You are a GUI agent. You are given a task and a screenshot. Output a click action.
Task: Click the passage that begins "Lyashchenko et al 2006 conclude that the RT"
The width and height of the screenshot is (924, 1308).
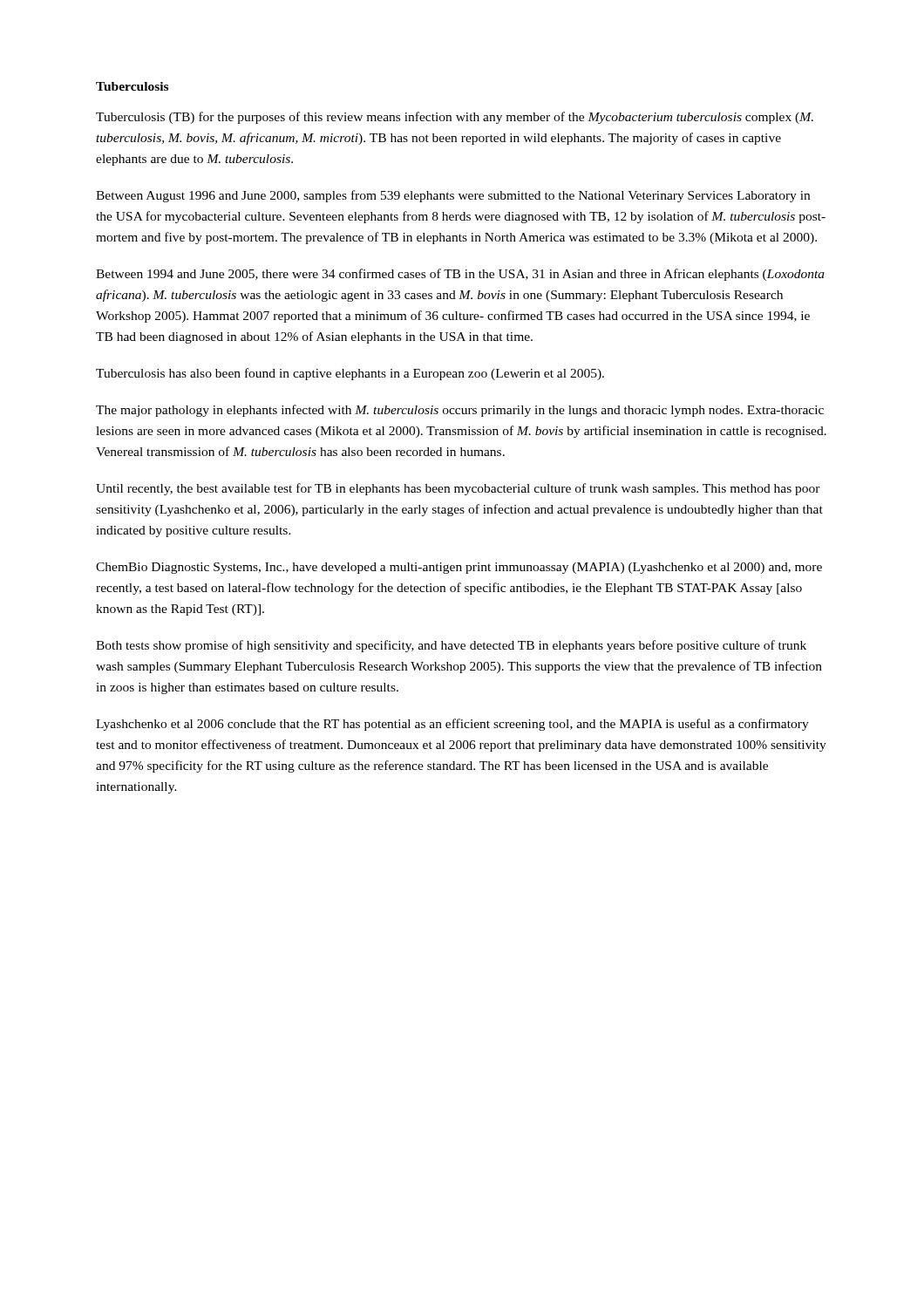coord(461,755)
